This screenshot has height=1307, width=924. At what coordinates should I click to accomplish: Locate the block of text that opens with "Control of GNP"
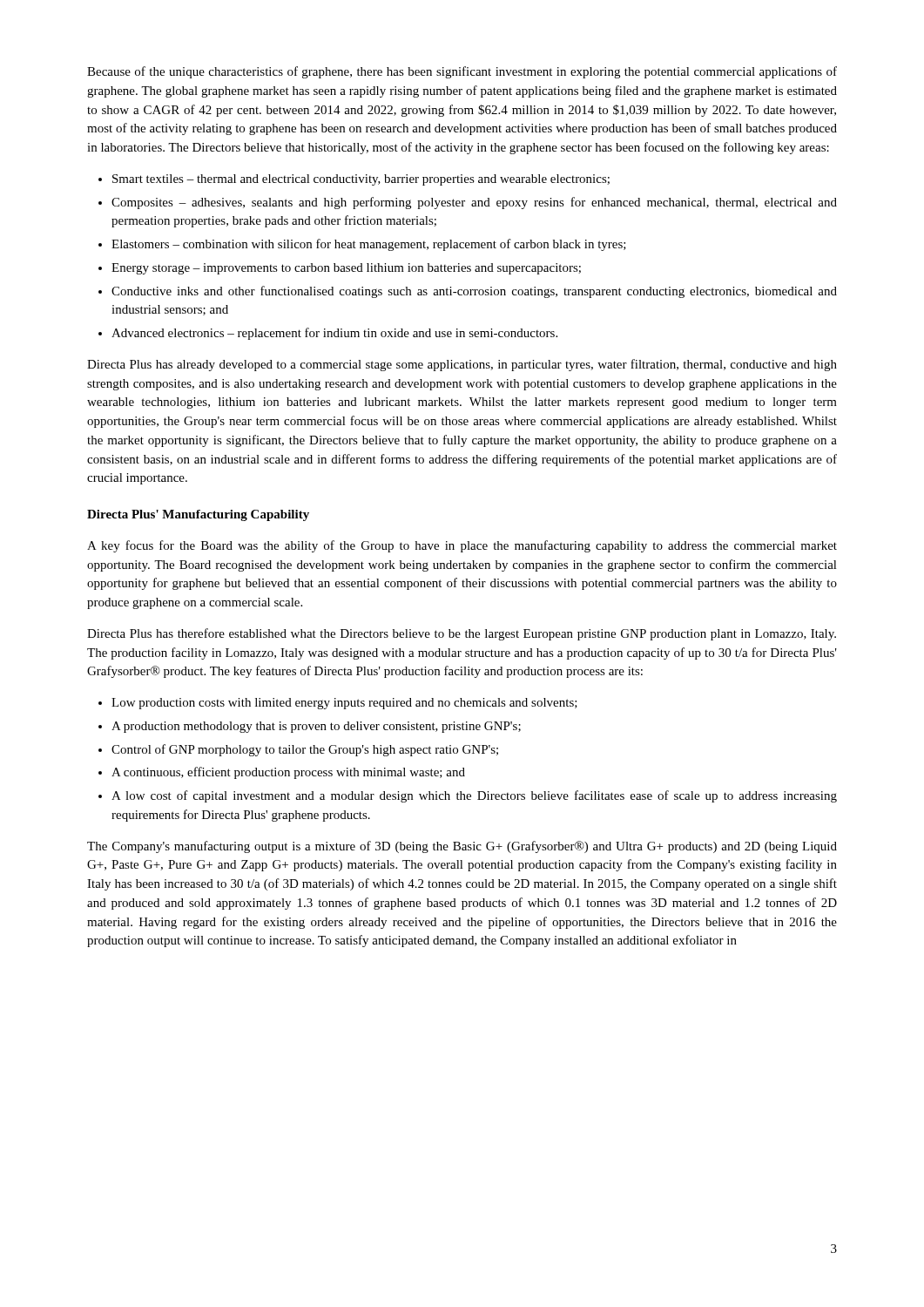[x=462, y=750]
